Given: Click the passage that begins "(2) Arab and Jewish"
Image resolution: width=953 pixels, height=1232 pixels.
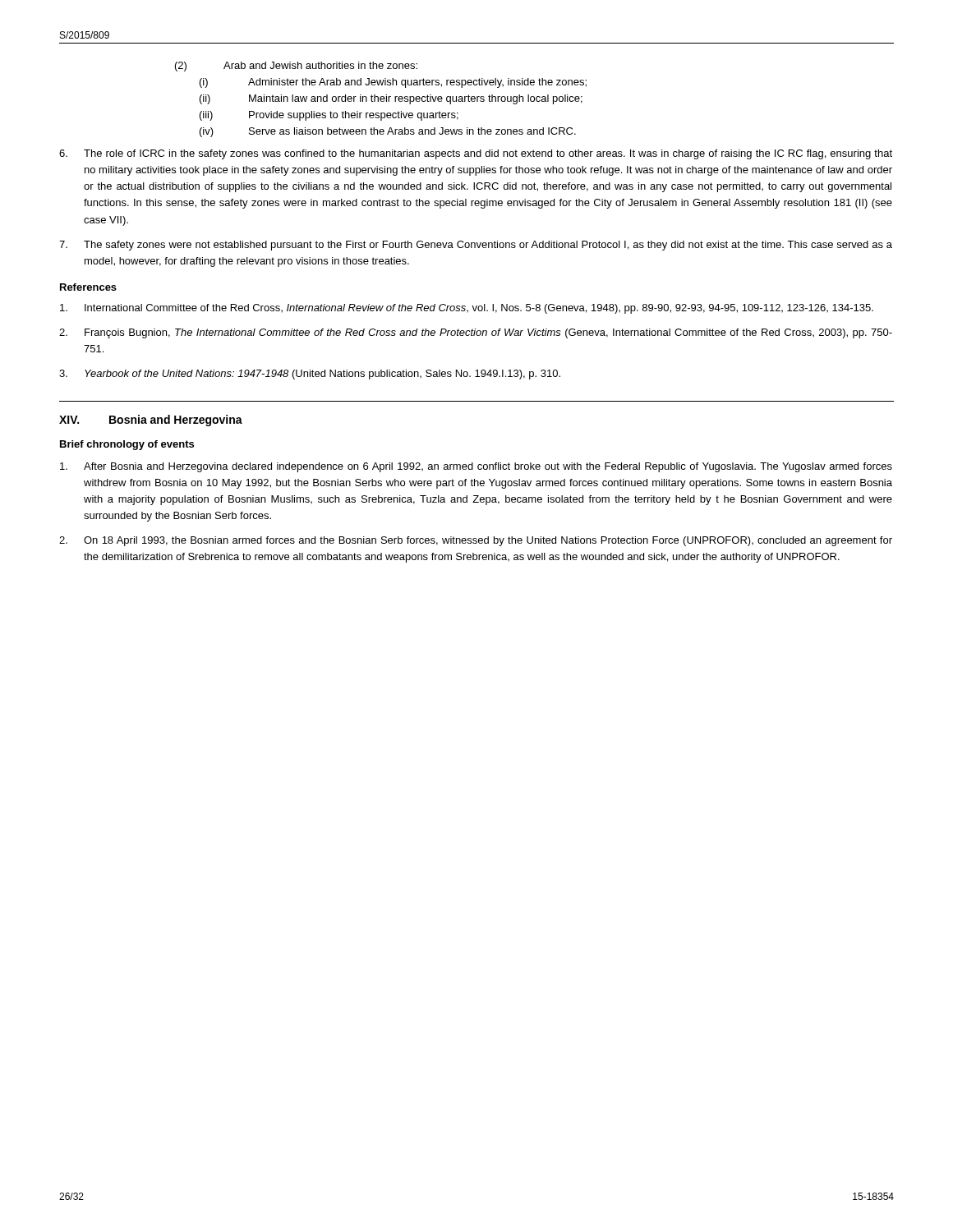Looking at the screenshot, I should coord(296,67).
